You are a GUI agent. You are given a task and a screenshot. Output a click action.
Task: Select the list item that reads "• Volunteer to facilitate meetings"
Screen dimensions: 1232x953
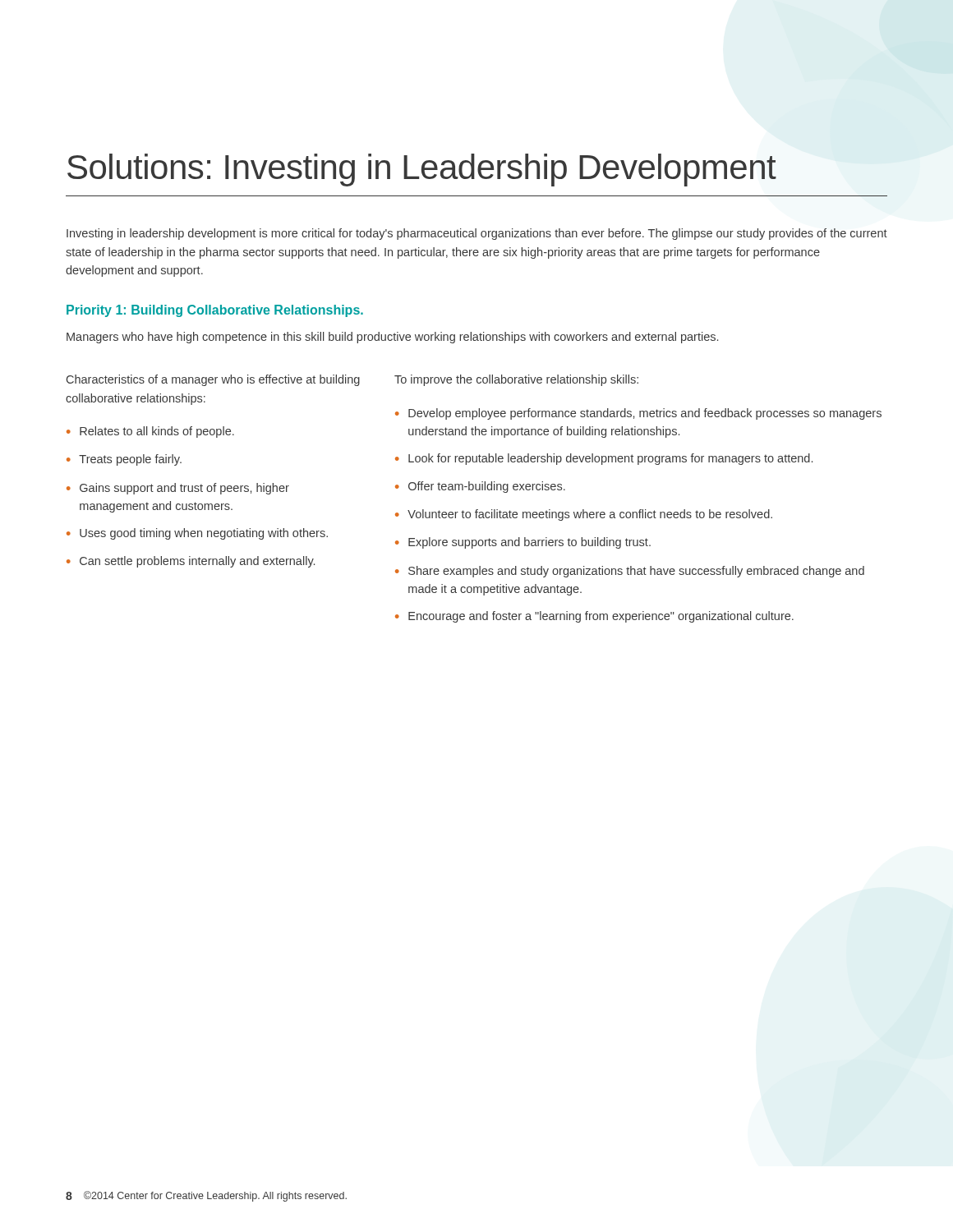pyautogui.click(x=641, y=515)
